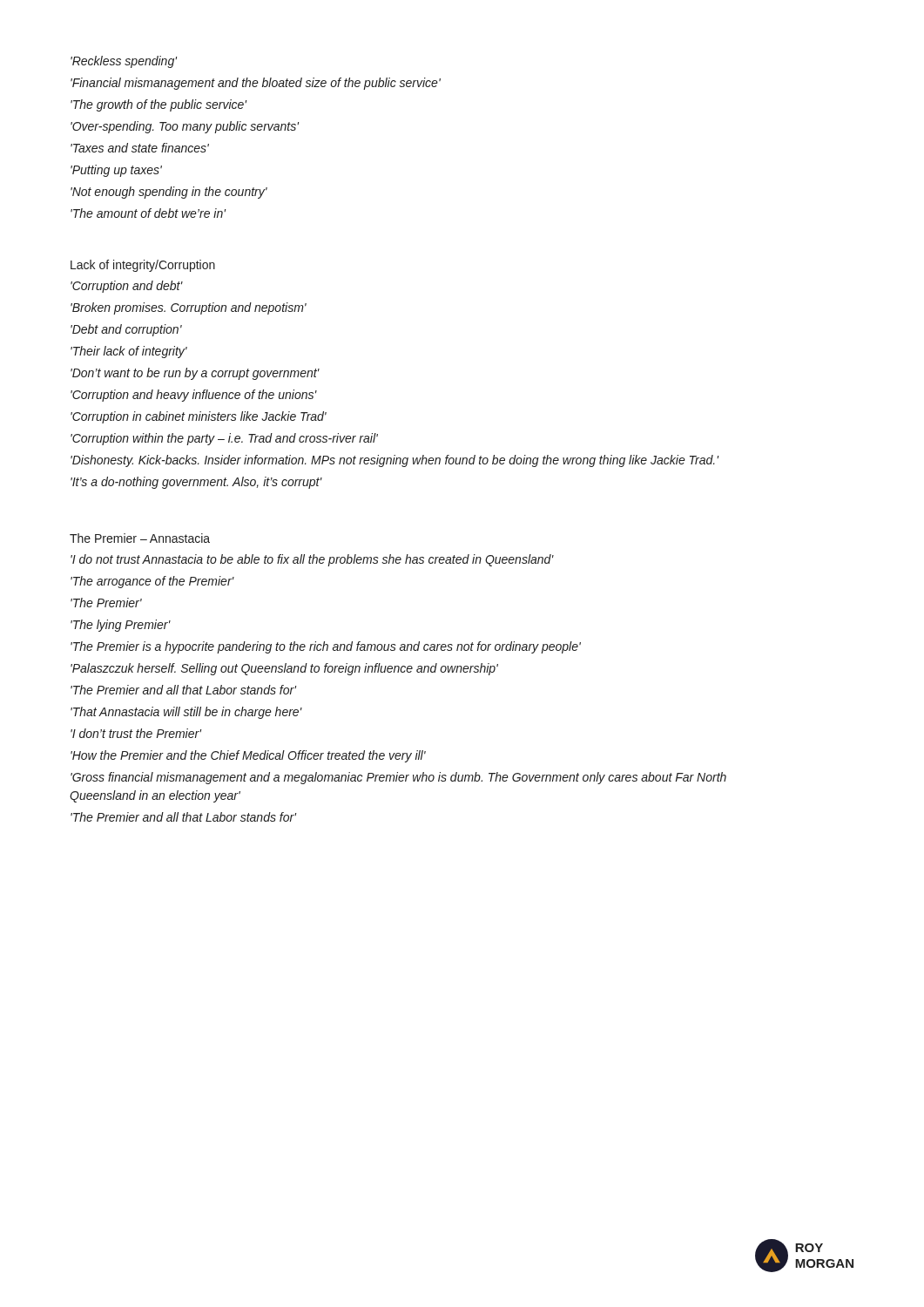Viewport: 924px width, 1307px height.
Task: Select the list item with the text "'Palaszczuk herself. Selling out"
Action: [x=284, y=668]
